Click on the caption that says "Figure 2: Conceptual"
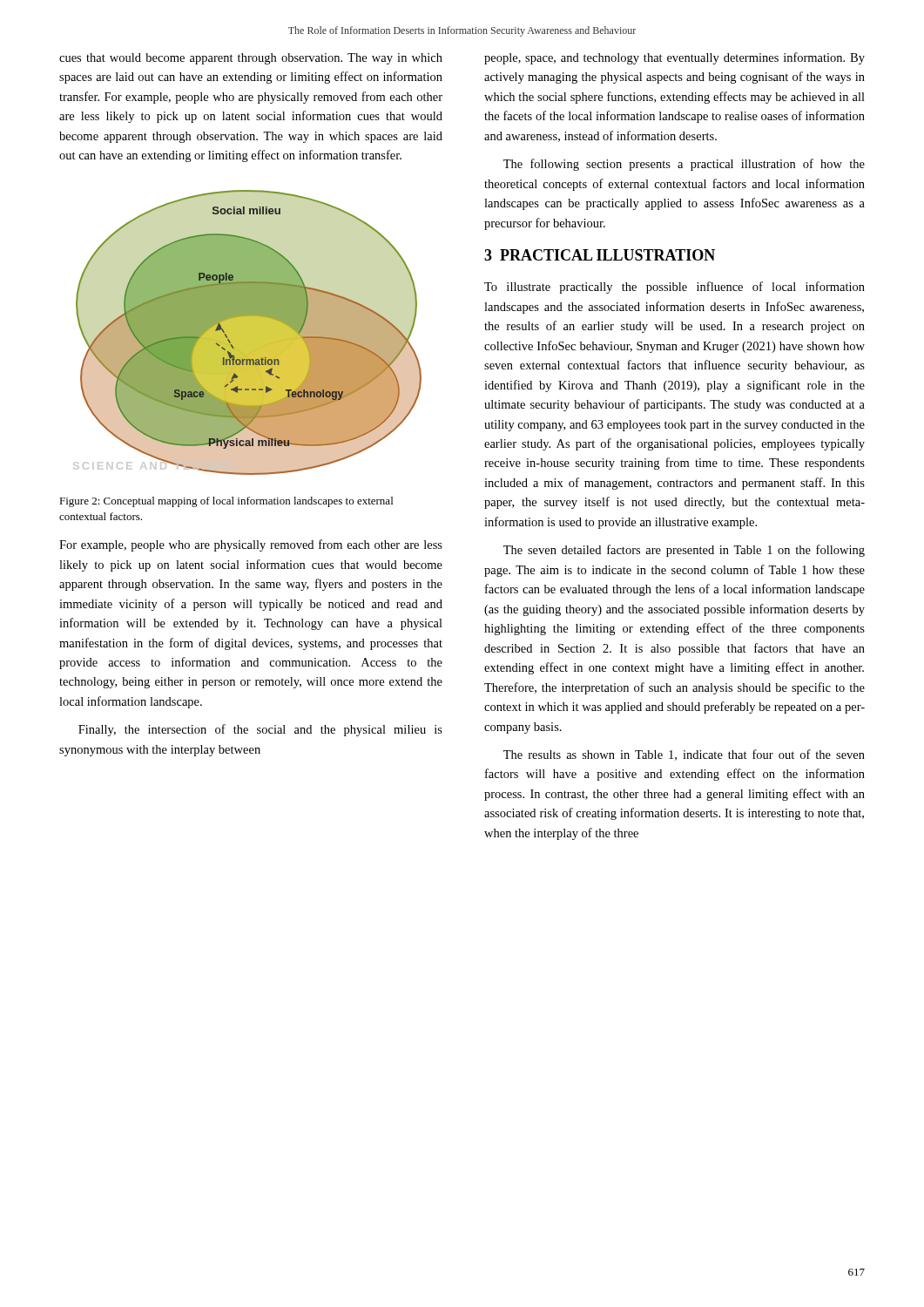This screenshot has height=1307, width=924. [226, 508]
